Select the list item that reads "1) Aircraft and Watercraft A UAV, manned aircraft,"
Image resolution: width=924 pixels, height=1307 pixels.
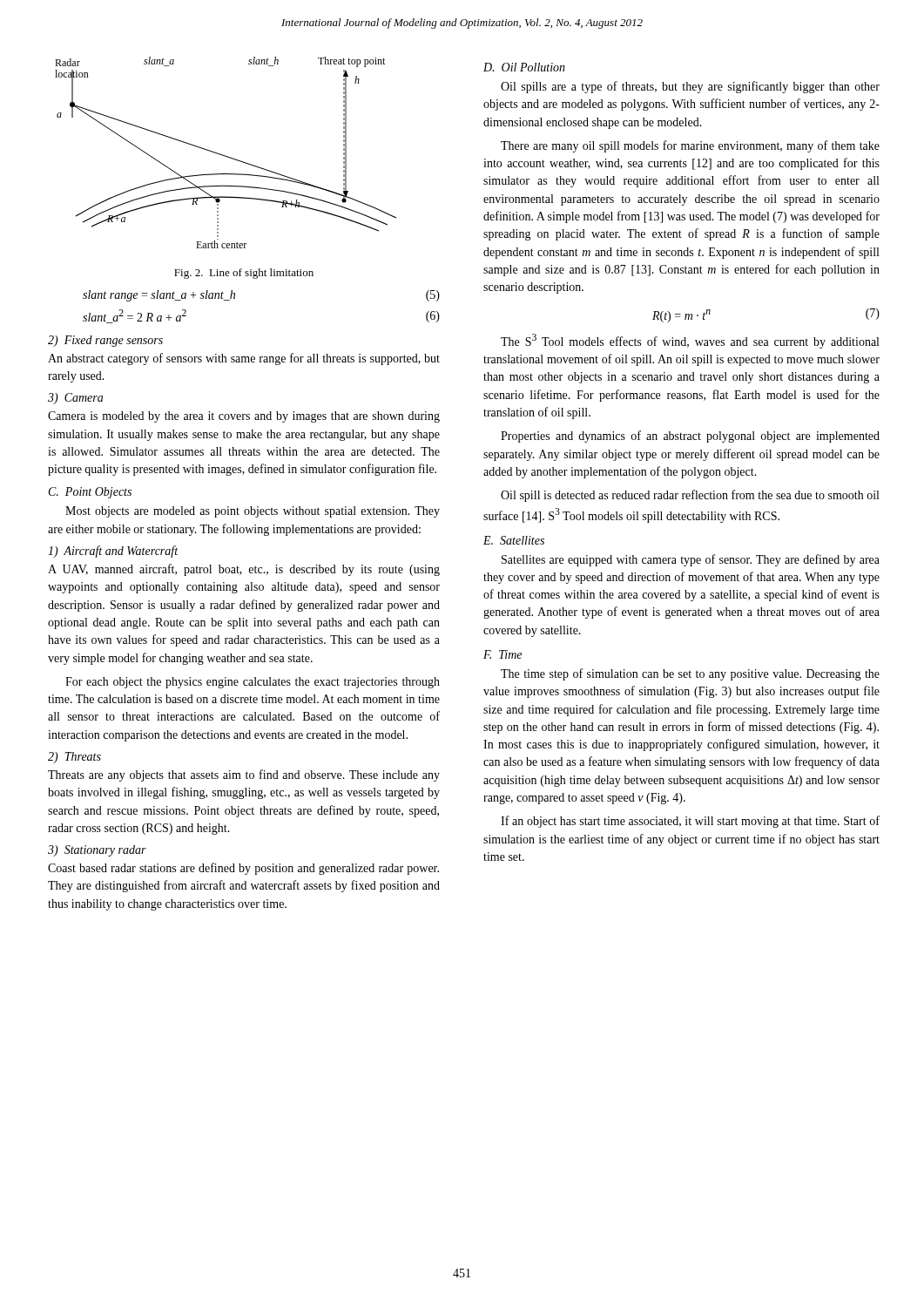tap(244, 606)
